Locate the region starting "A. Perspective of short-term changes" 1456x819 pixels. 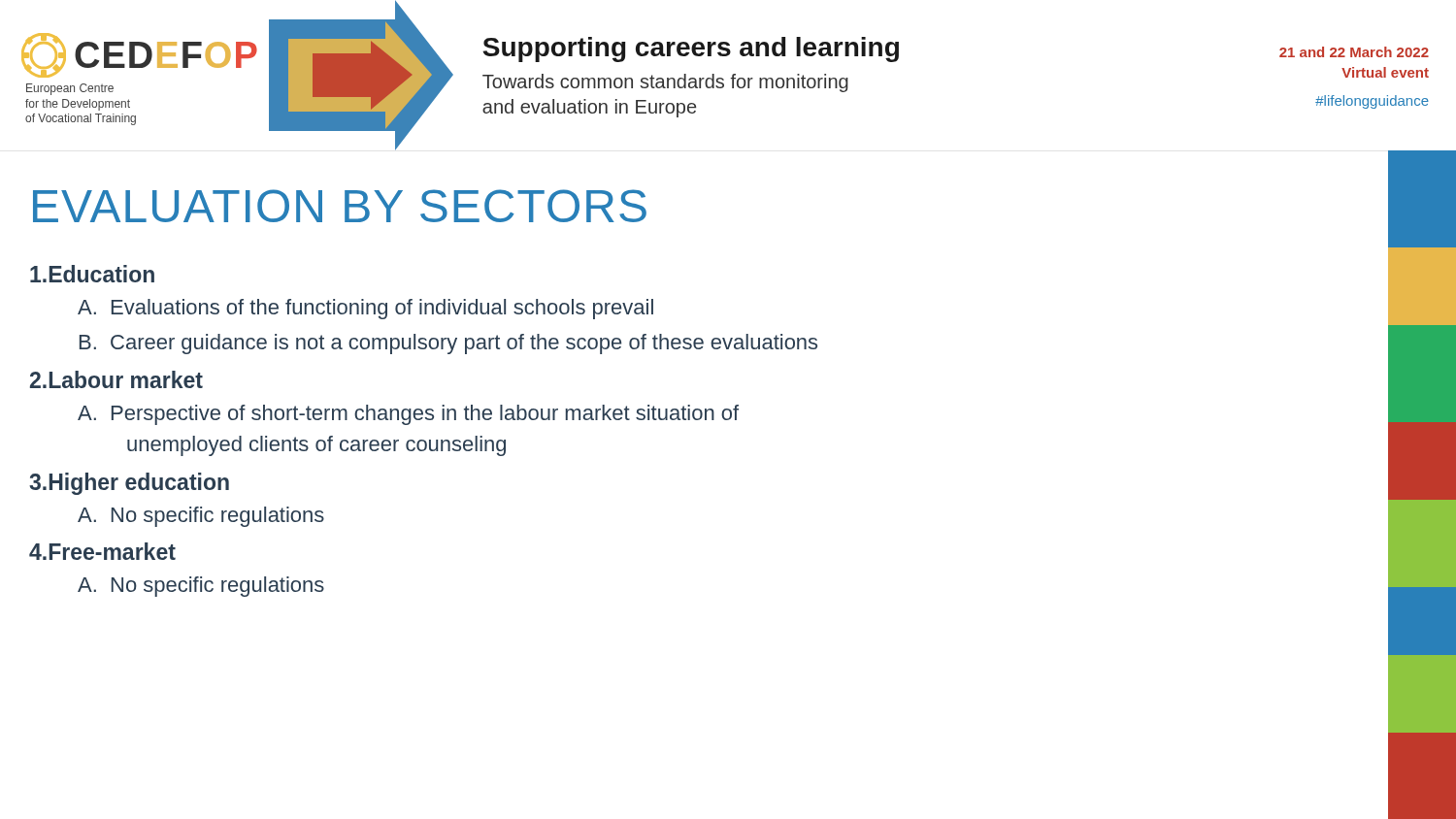(408, 430)
